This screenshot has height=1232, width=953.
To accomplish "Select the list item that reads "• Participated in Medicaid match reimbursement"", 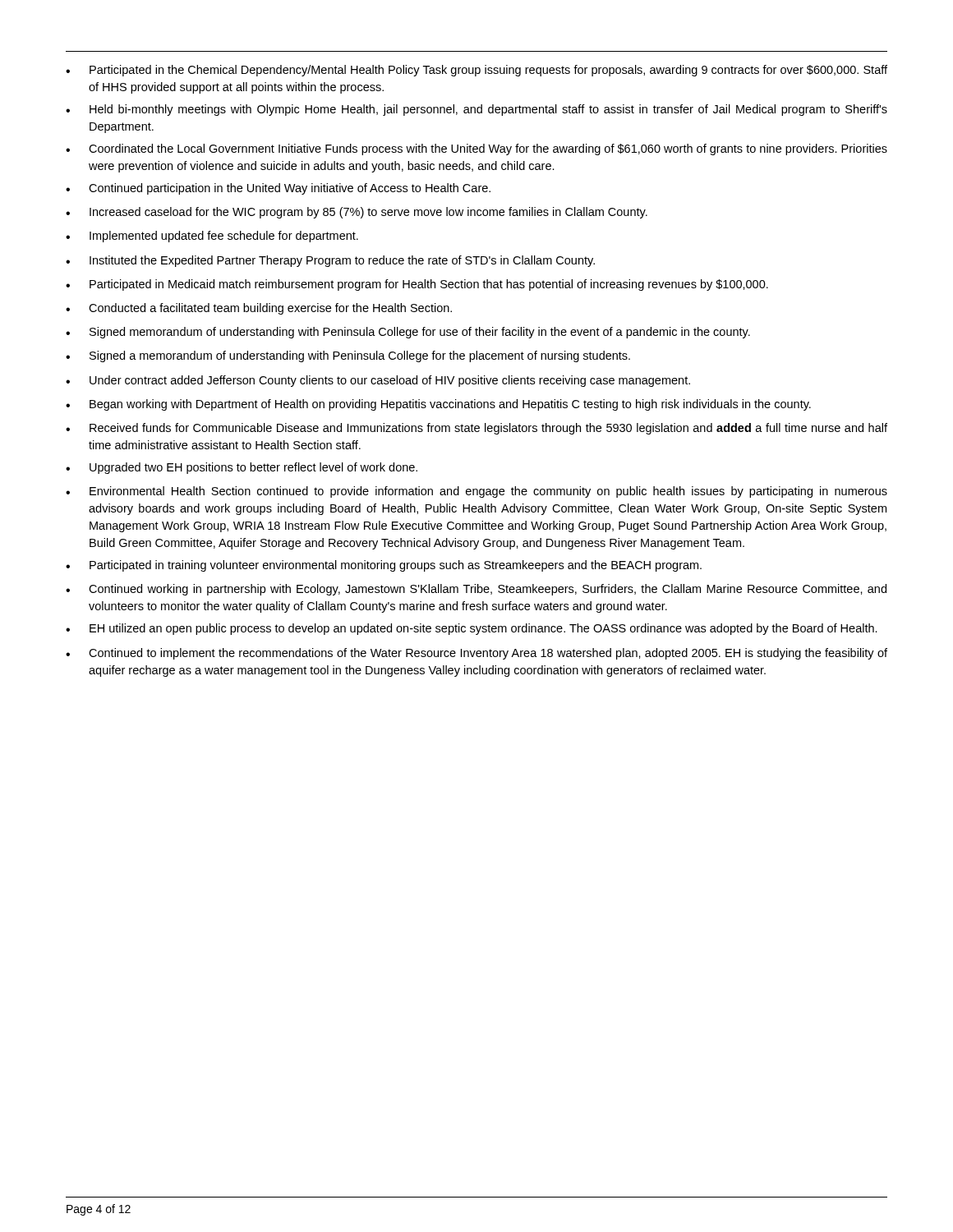I will (476, 285).
